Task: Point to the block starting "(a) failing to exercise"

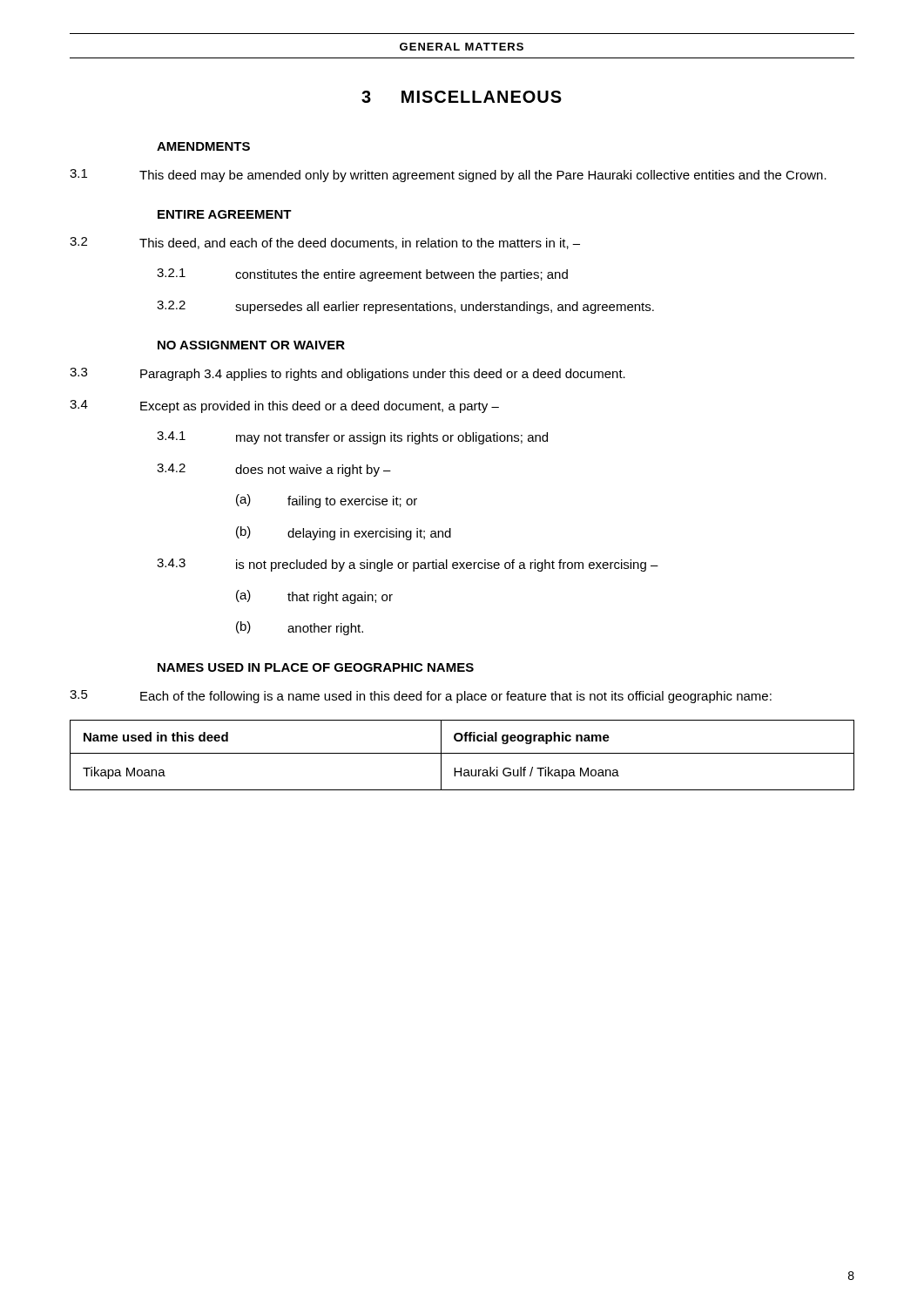Action: (327, 501)
